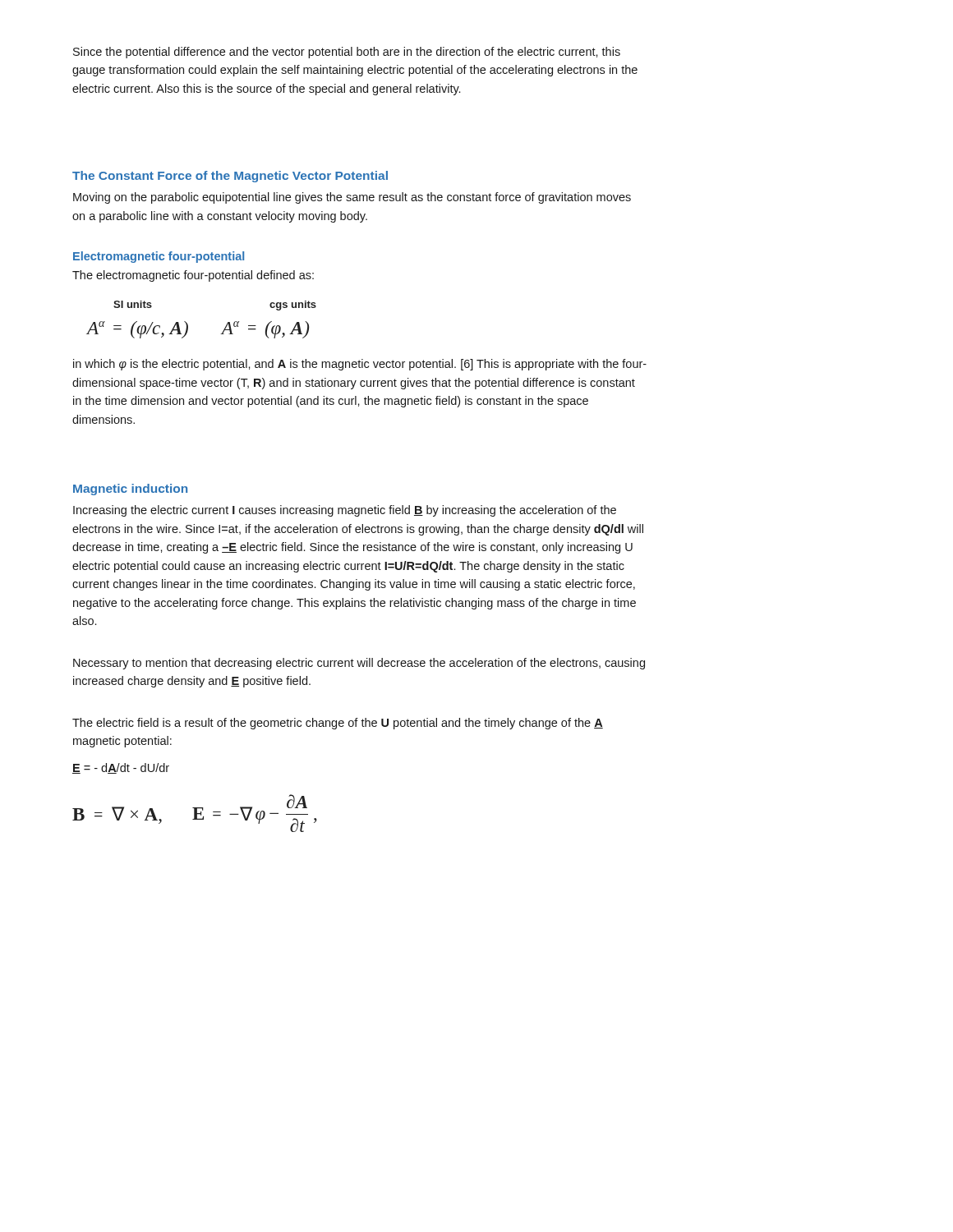
Task: Click on the text starting "The electric field is a result of"
Action: tap(338, 732)
